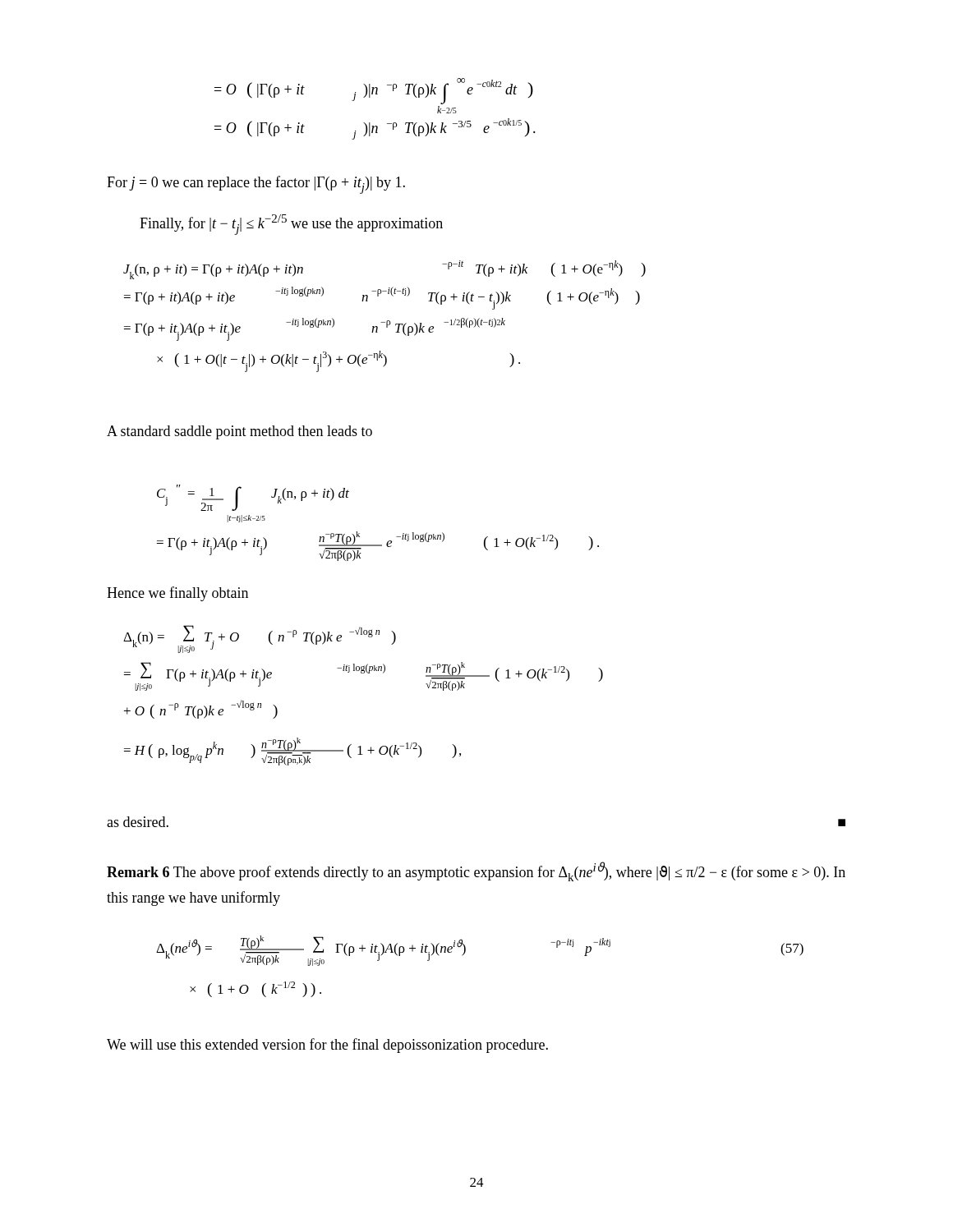Locate the text block that reads "A standard saddle"
The image size is (953, 1232).
240,431
